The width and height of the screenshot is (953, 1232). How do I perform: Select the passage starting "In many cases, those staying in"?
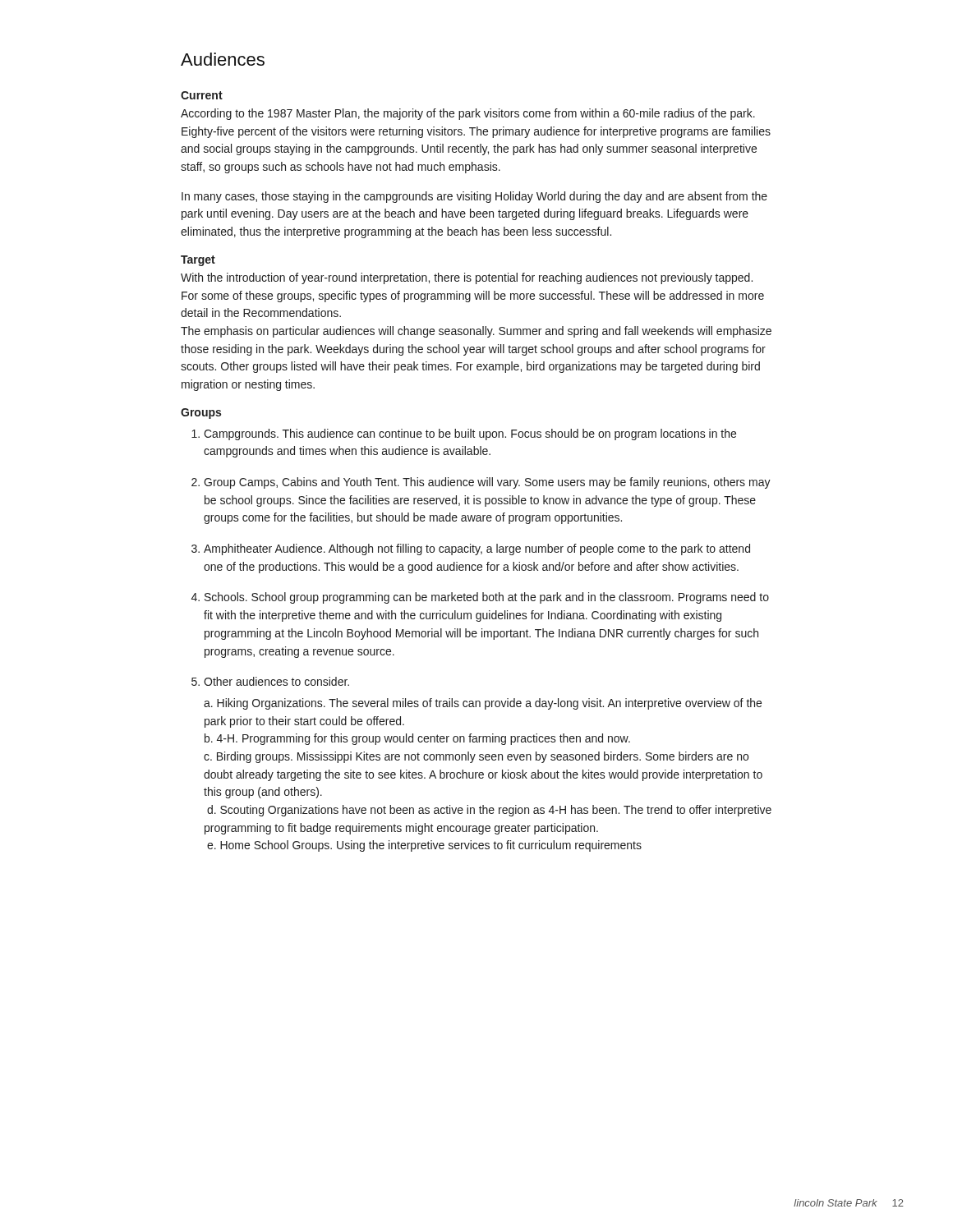click(x=476, y=215)
